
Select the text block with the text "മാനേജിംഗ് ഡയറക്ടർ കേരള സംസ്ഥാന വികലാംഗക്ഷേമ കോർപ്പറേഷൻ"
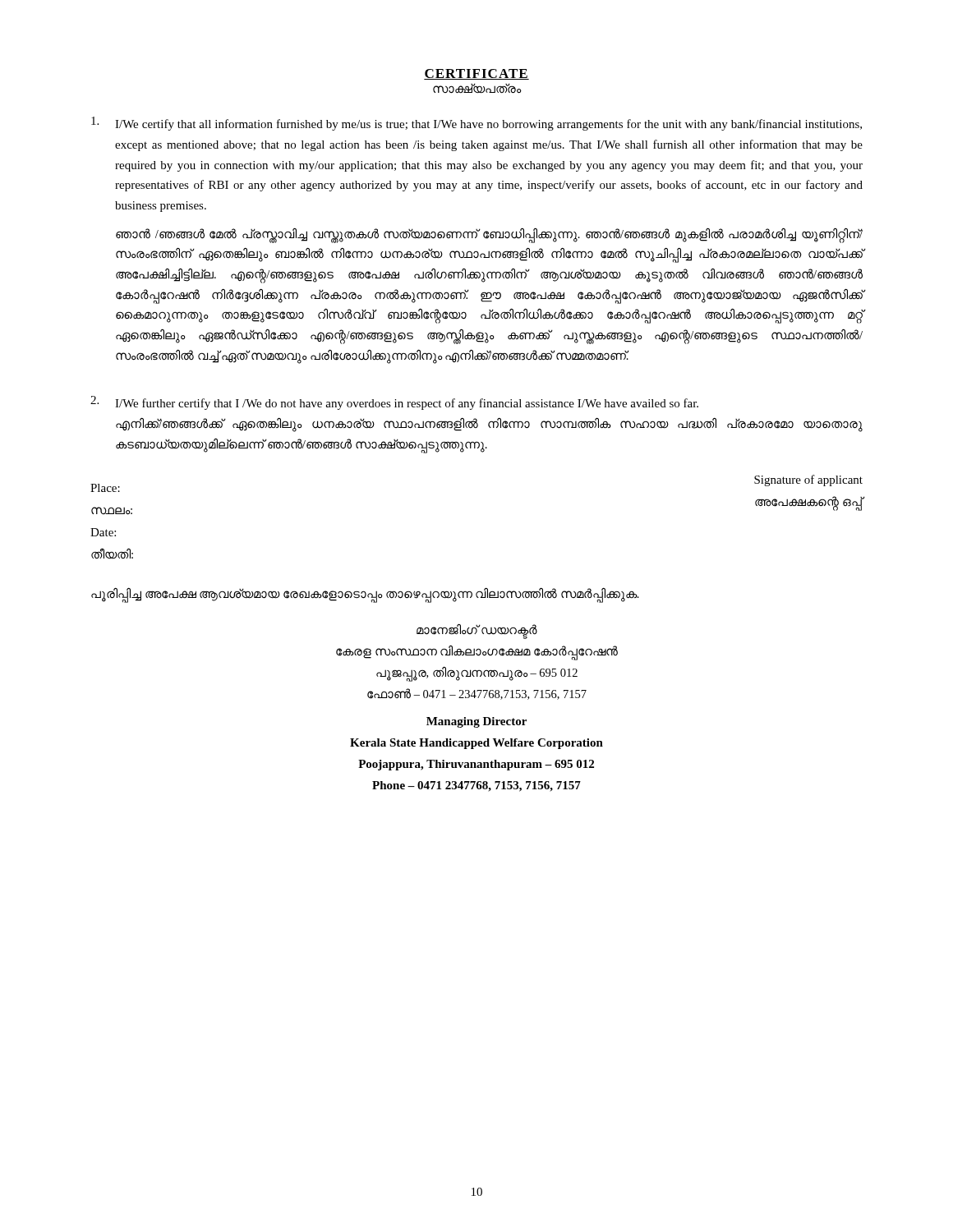[476, 662]
